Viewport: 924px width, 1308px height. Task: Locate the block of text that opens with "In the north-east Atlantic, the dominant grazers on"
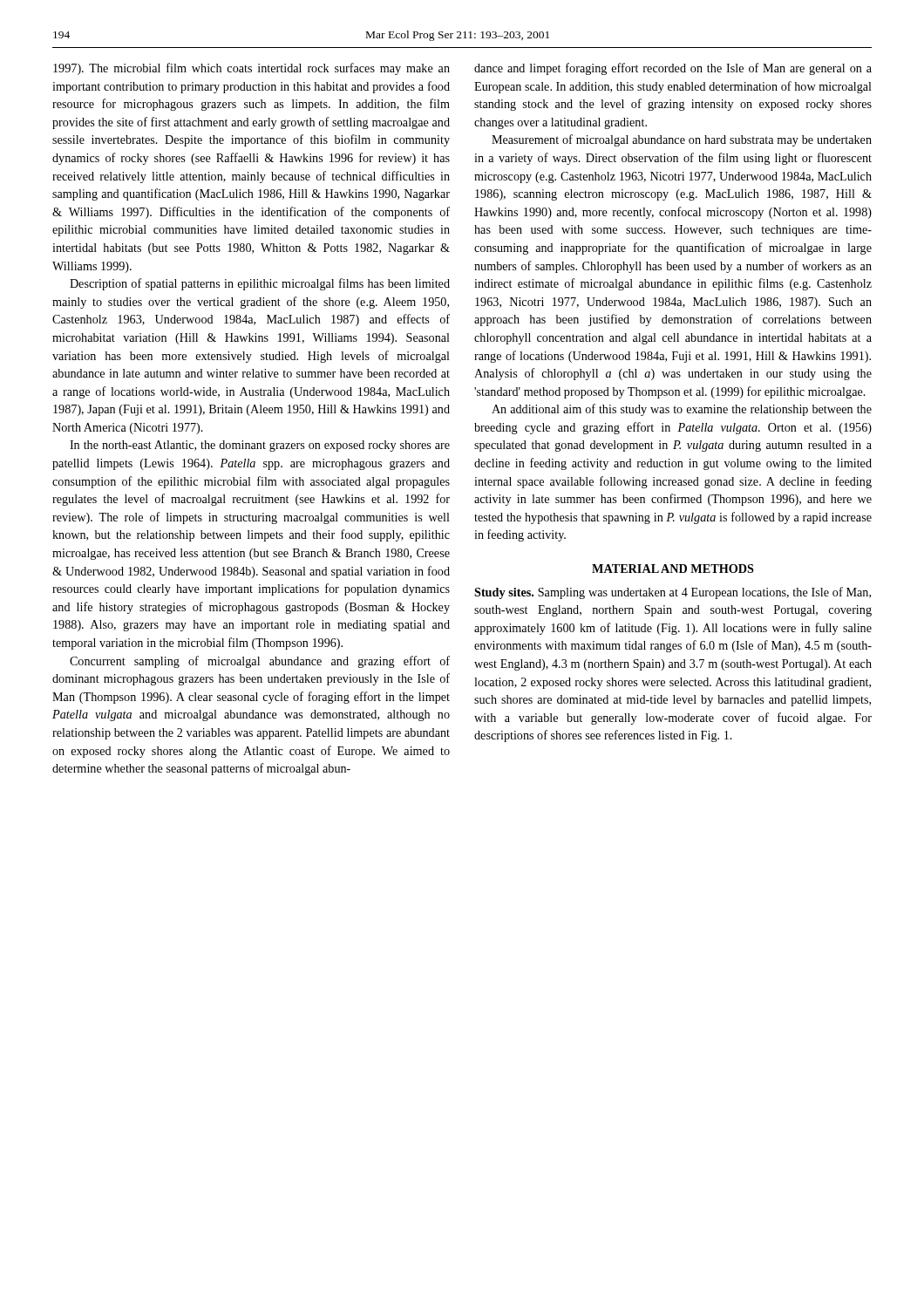click(251, 544)
